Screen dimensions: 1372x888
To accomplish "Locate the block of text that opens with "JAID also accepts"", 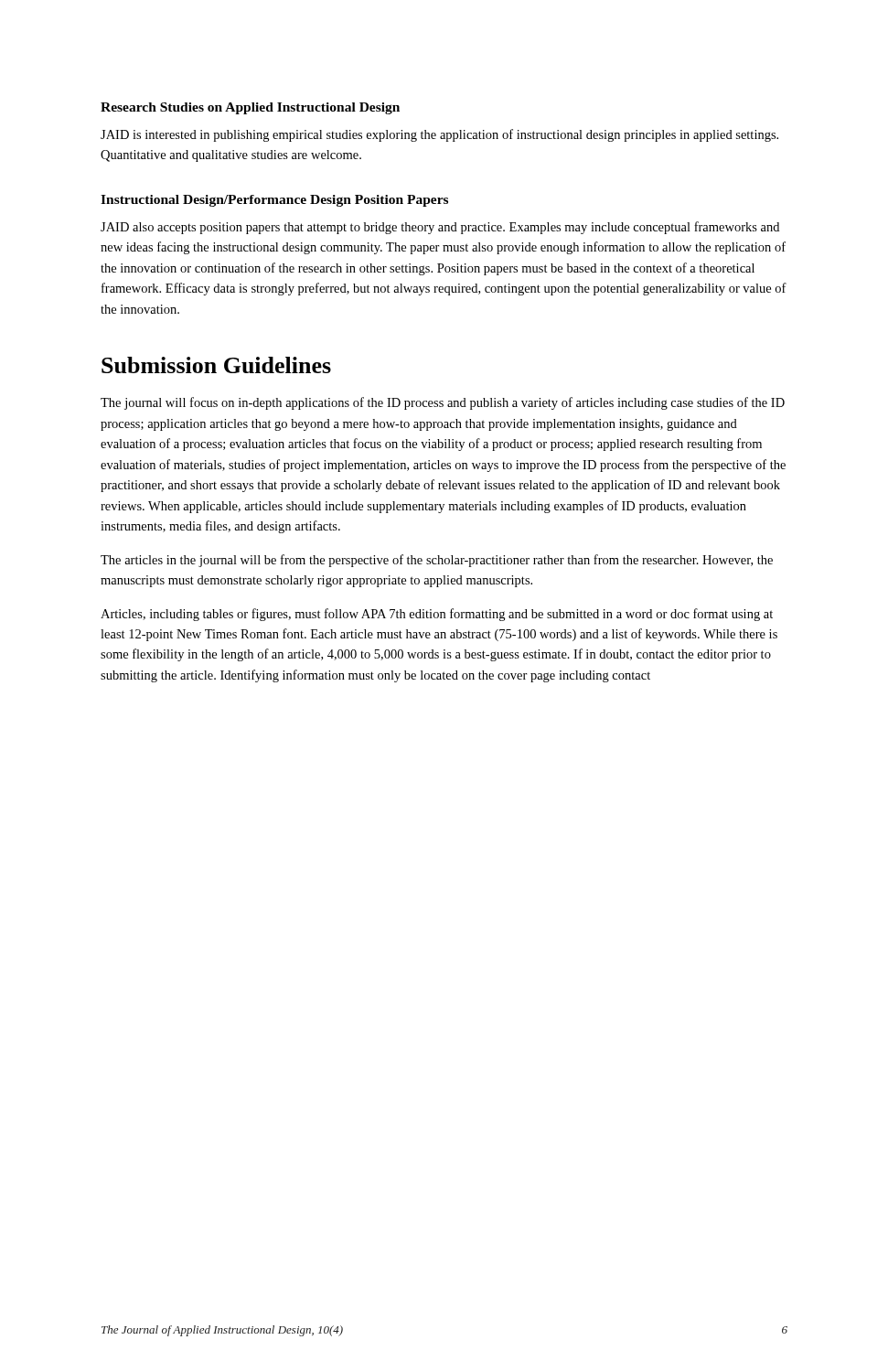I will 443,268.
